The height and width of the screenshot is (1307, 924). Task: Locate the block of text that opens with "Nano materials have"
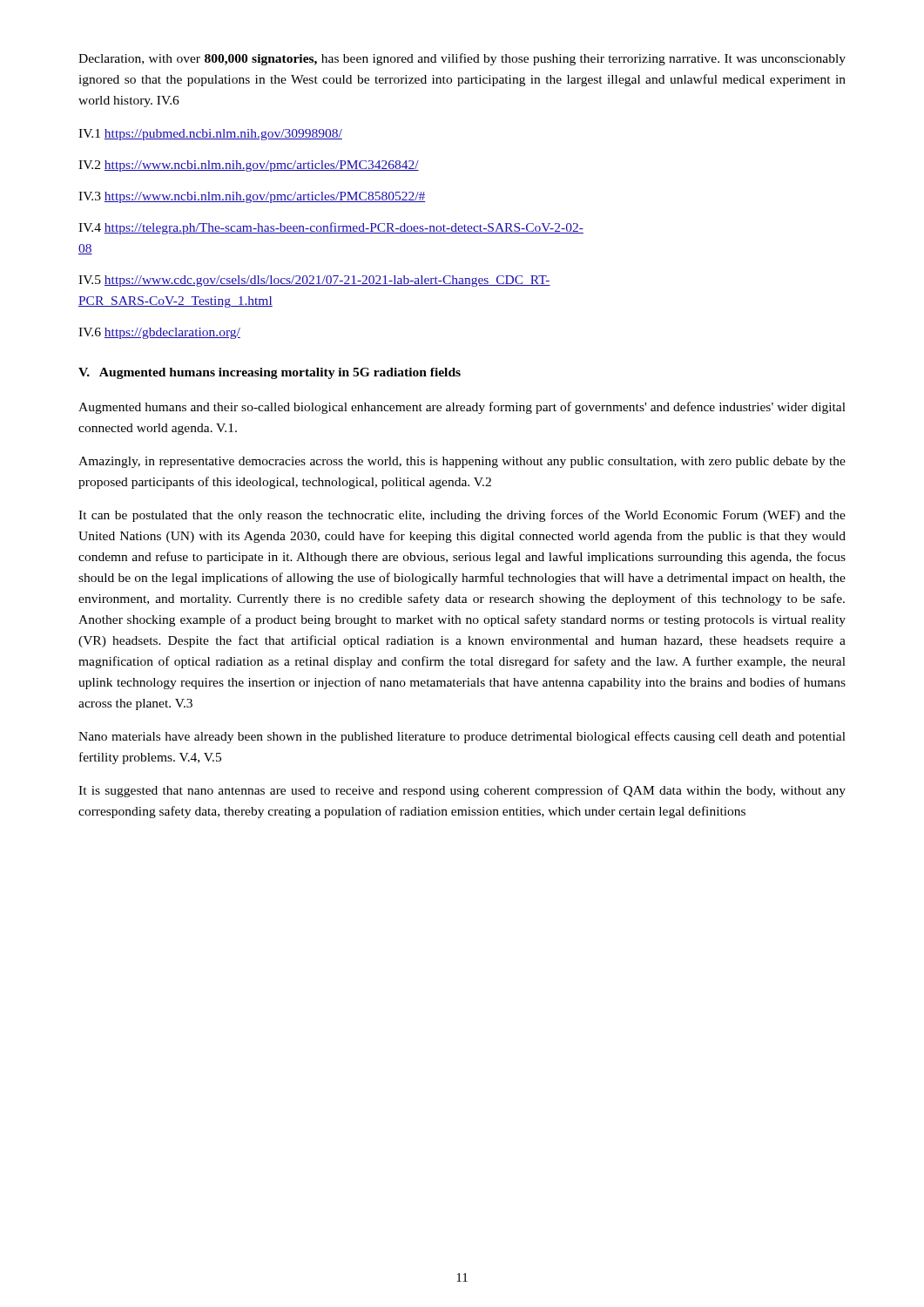(x=462, y=747)
